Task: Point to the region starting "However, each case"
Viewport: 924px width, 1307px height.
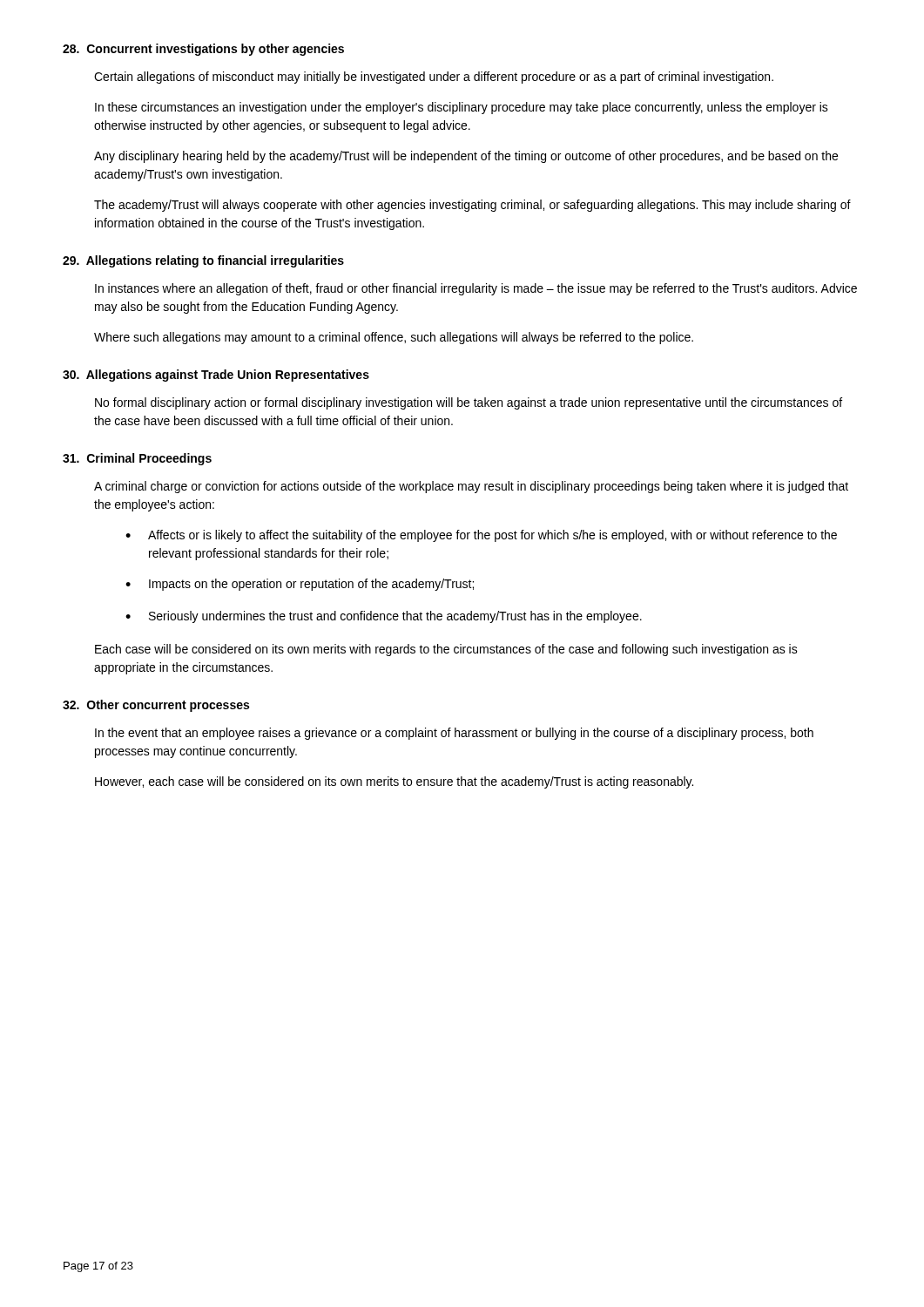Action: tap(394, 781)
